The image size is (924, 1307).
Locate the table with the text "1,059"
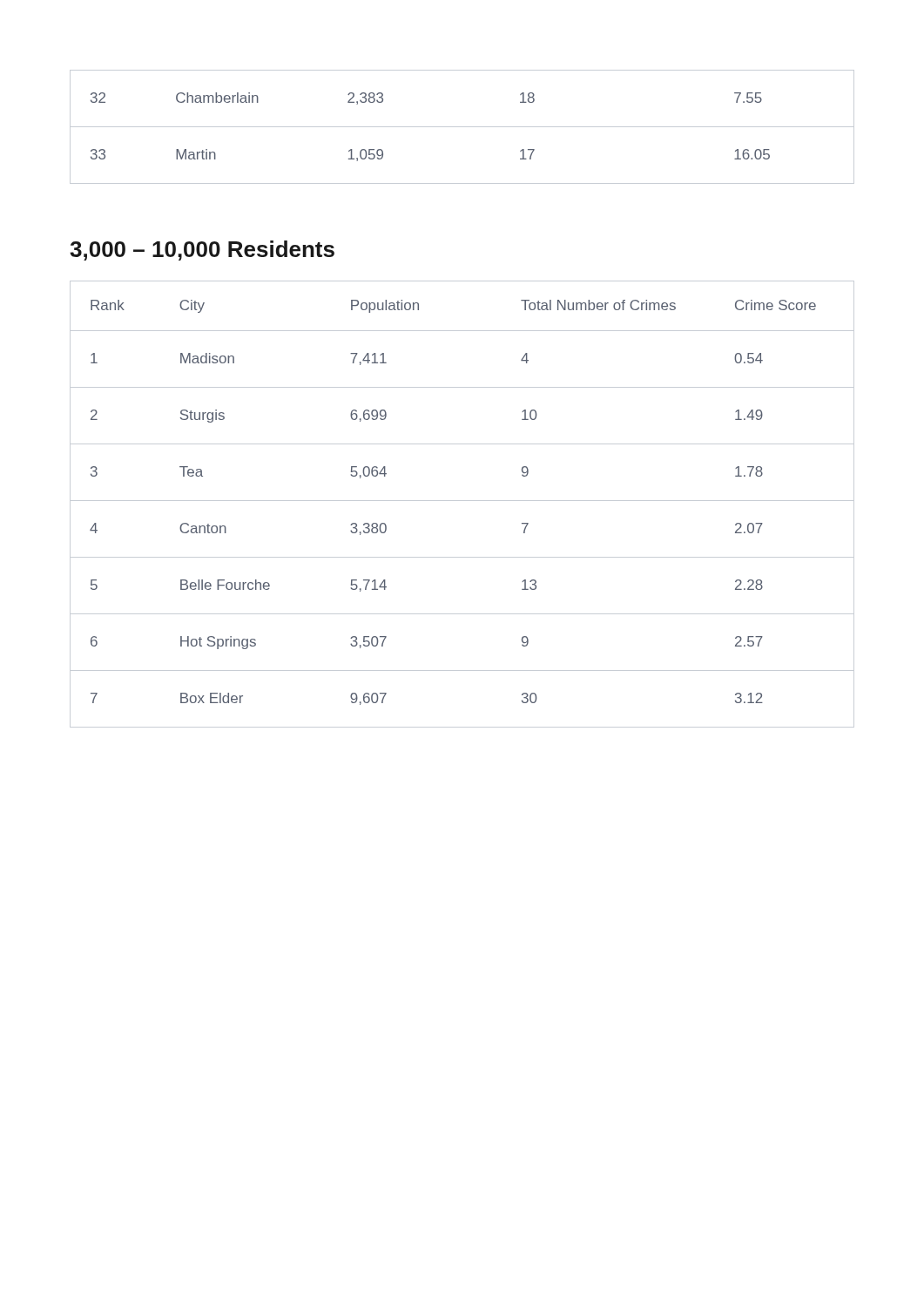462,127
